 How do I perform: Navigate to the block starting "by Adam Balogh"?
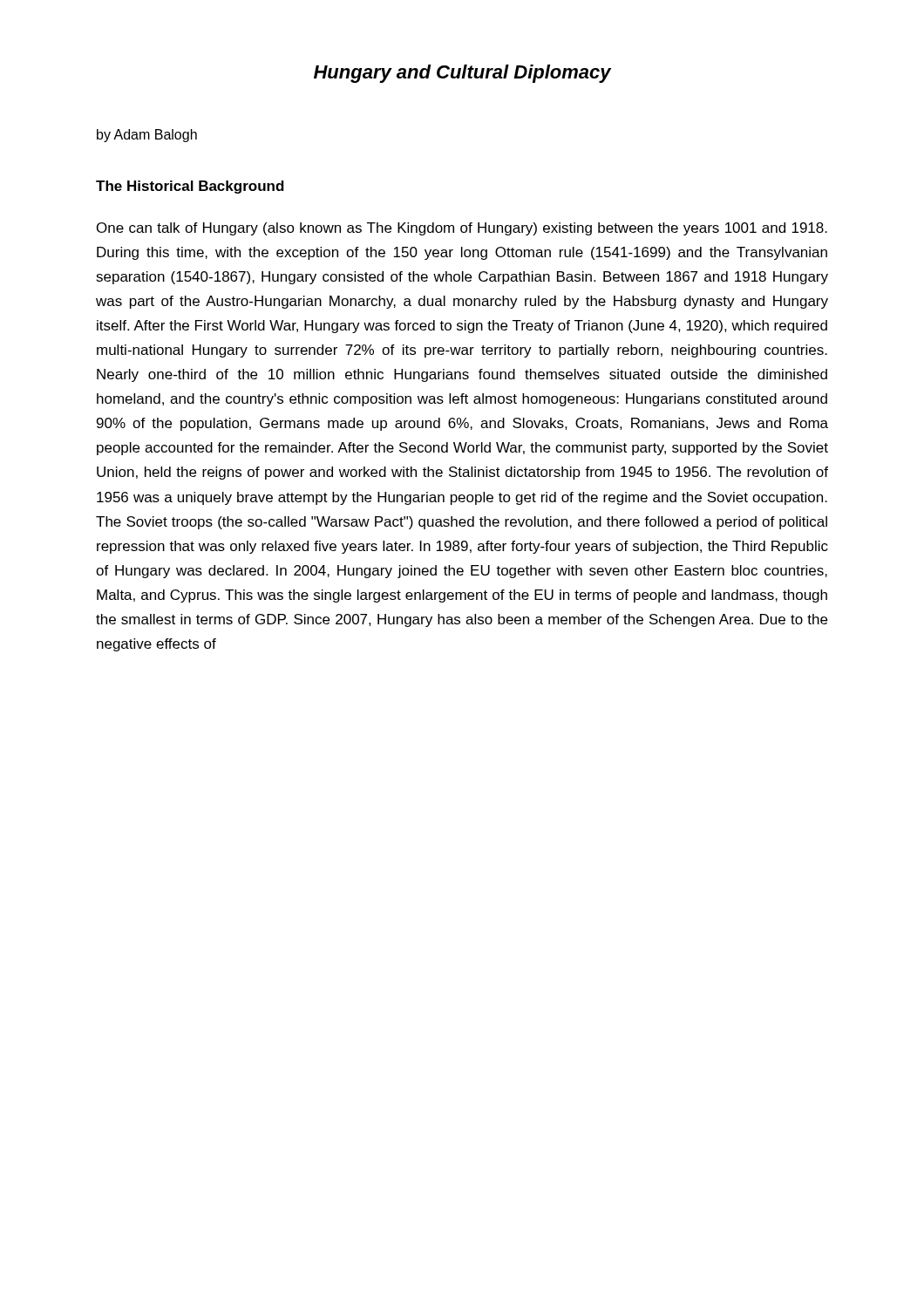click(x=147, y=135)
